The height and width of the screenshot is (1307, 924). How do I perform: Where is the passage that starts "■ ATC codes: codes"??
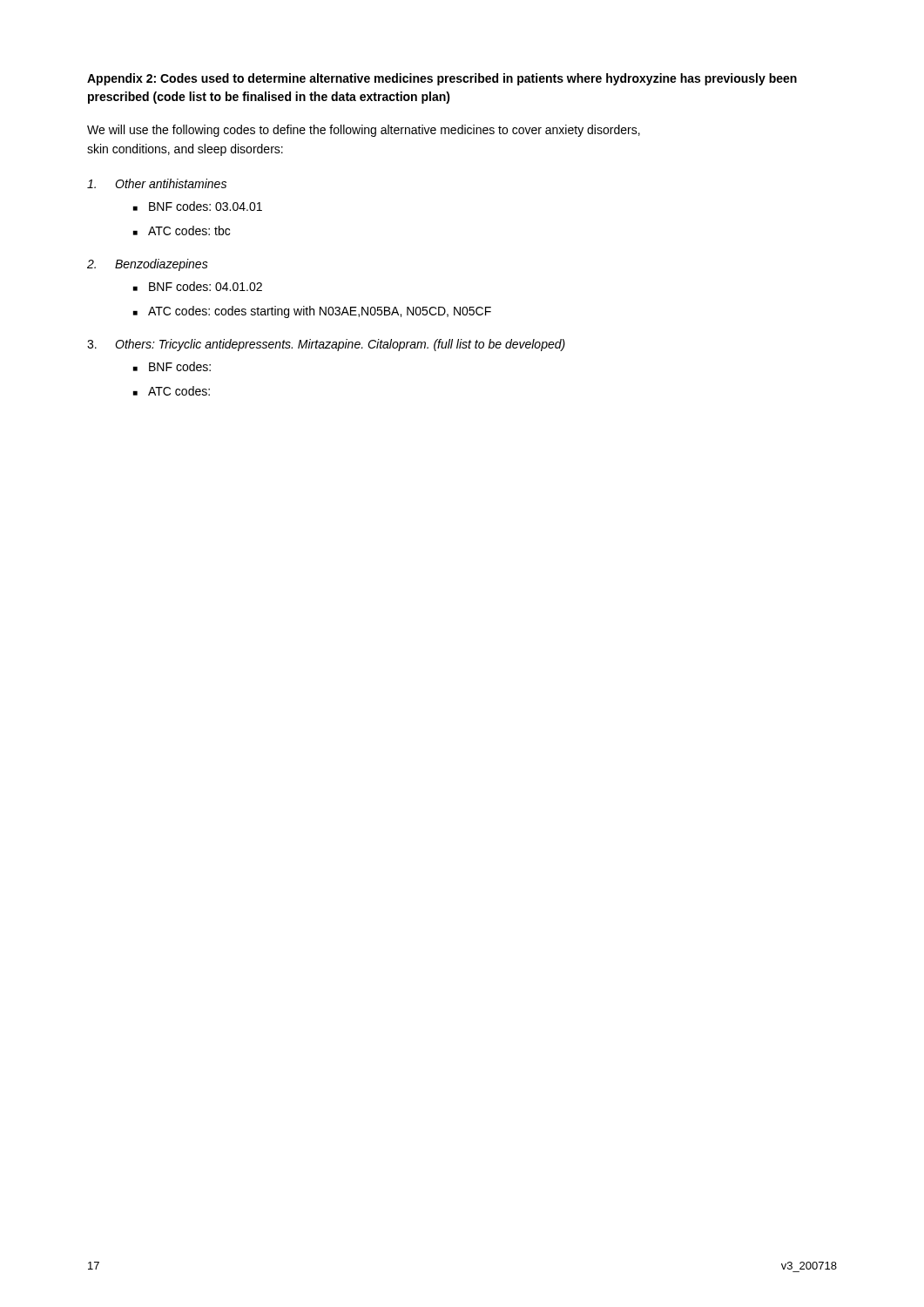coord(485,312)
